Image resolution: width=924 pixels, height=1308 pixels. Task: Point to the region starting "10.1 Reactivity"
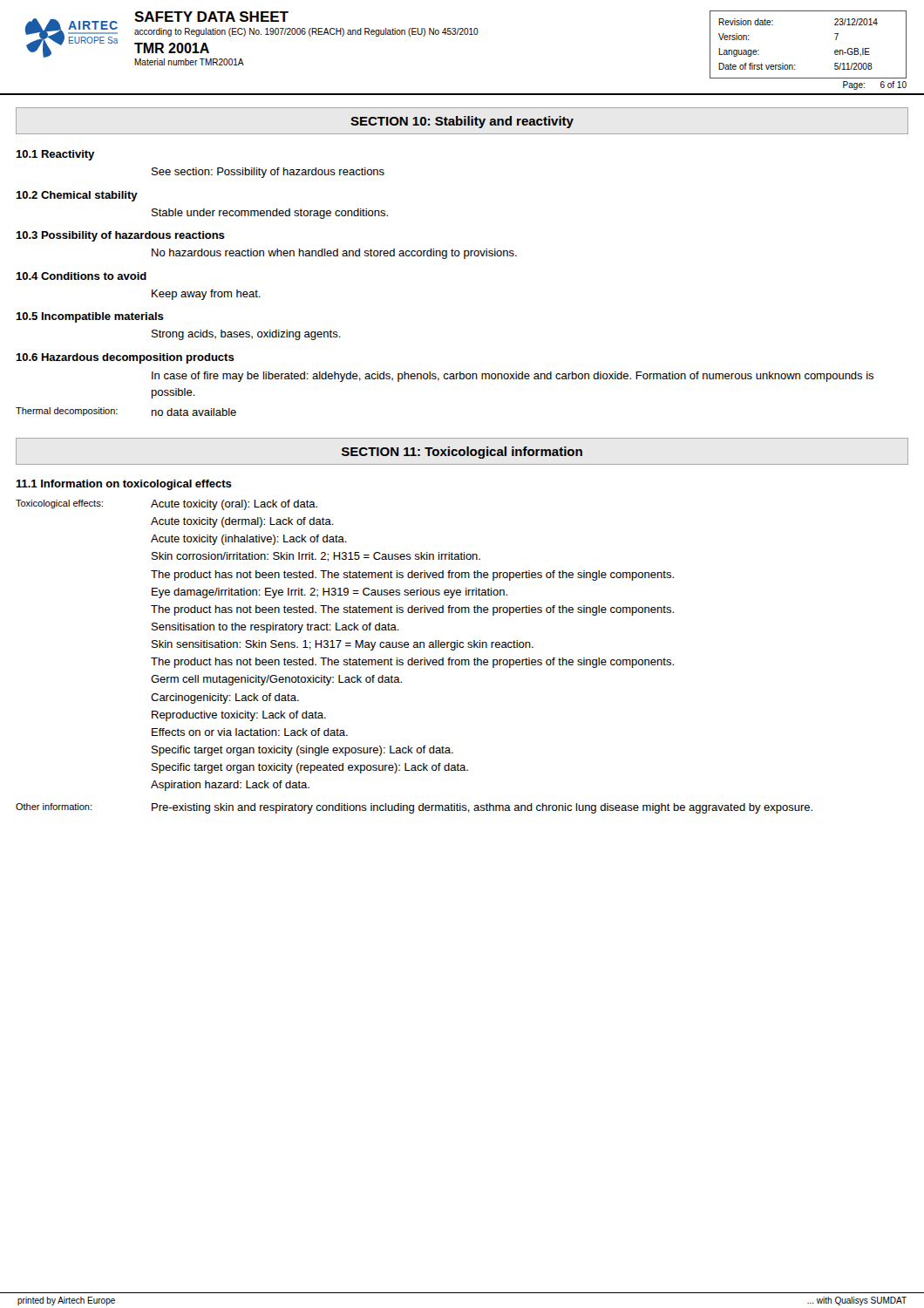[55, 154]
